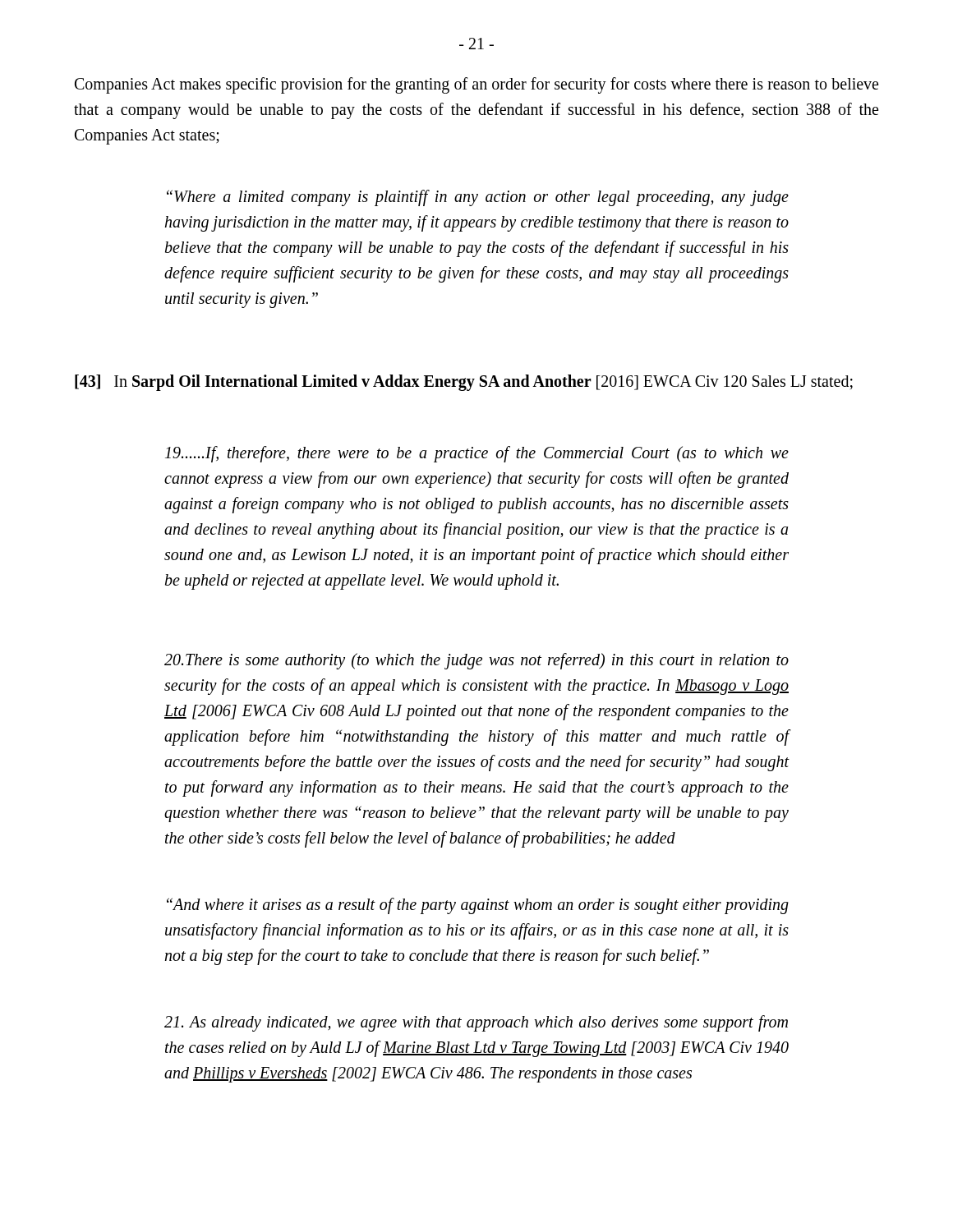Locate the block of text that opens with "As already indicated, we agree with that approach"
Screen dimensions: 1232x953
tap(476, 1048)
